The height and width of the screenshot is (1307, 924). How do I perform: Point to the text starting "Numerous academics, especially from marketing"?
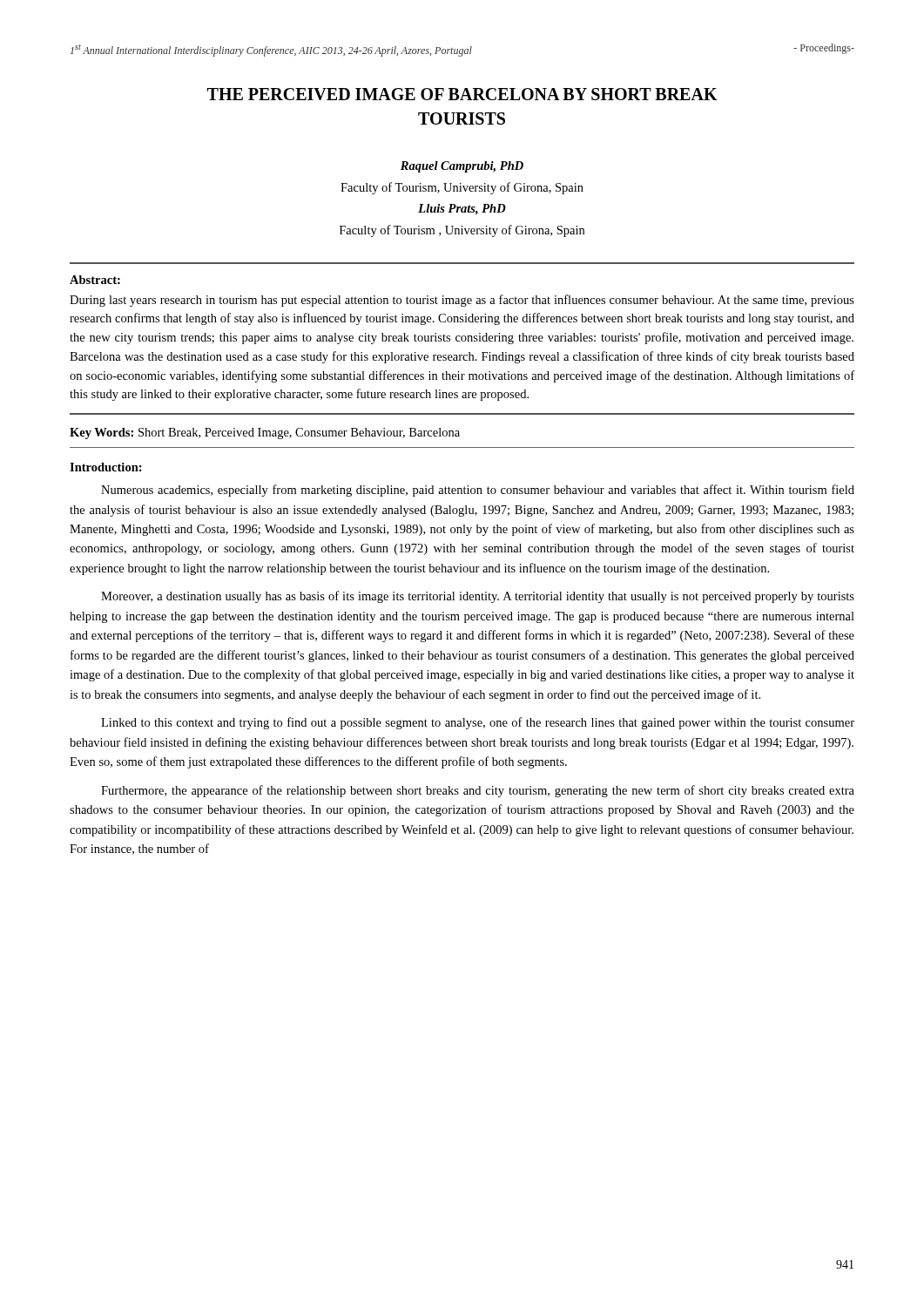pos(462,529)
